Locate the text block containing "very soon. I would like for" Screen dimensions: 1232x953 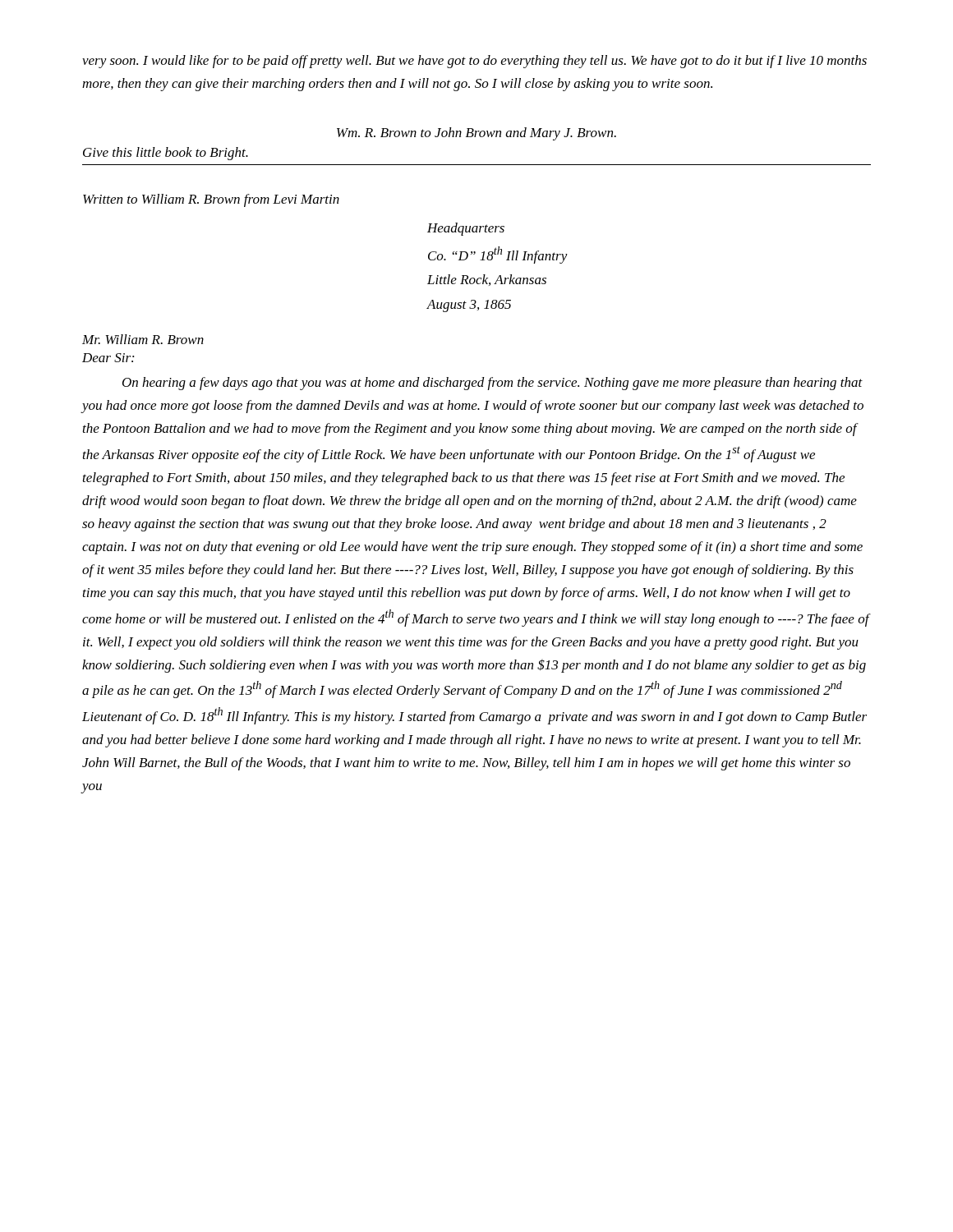(475, 72)
